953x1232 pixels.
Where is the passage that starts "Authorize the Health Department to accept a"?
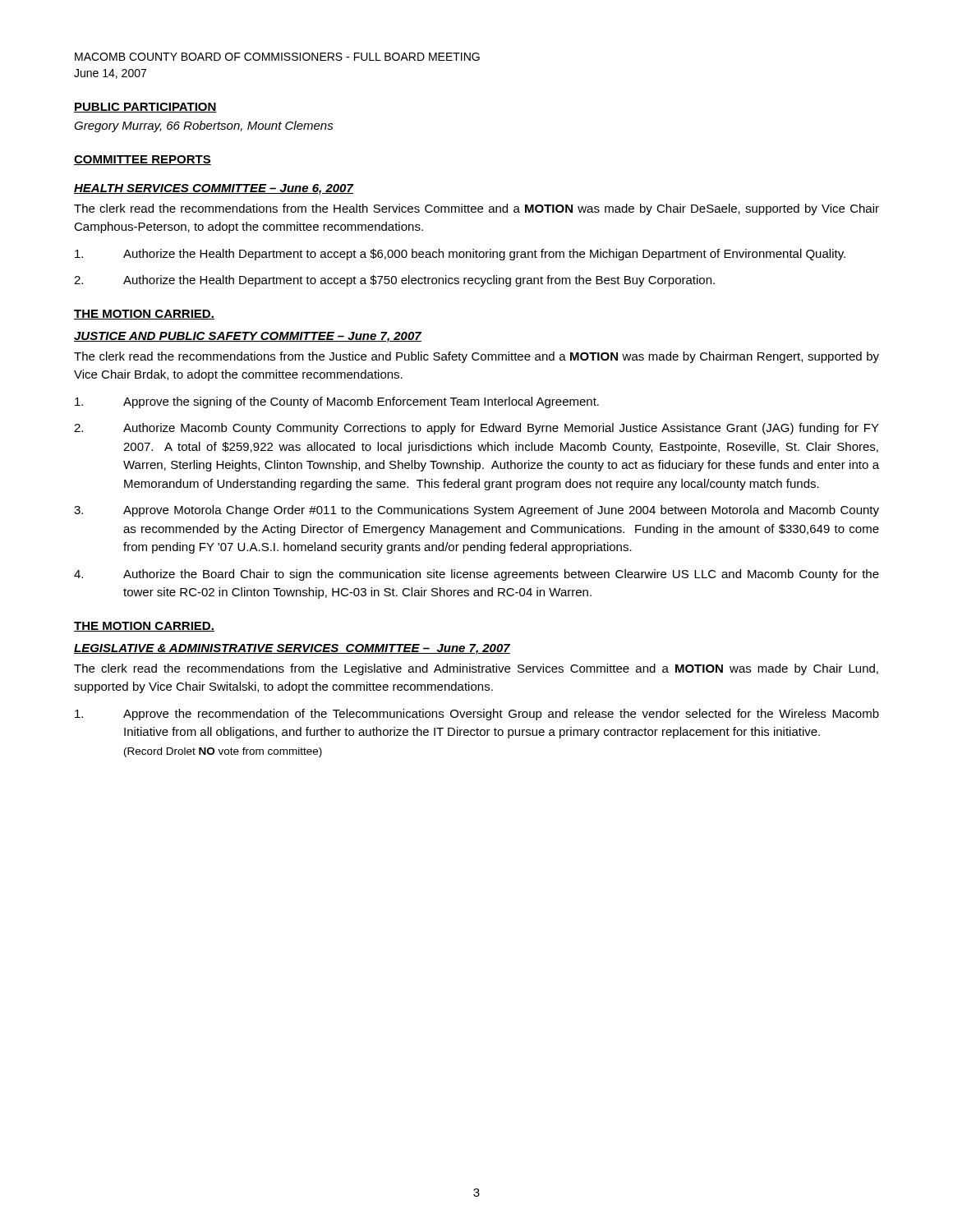(x=476, y=254)
